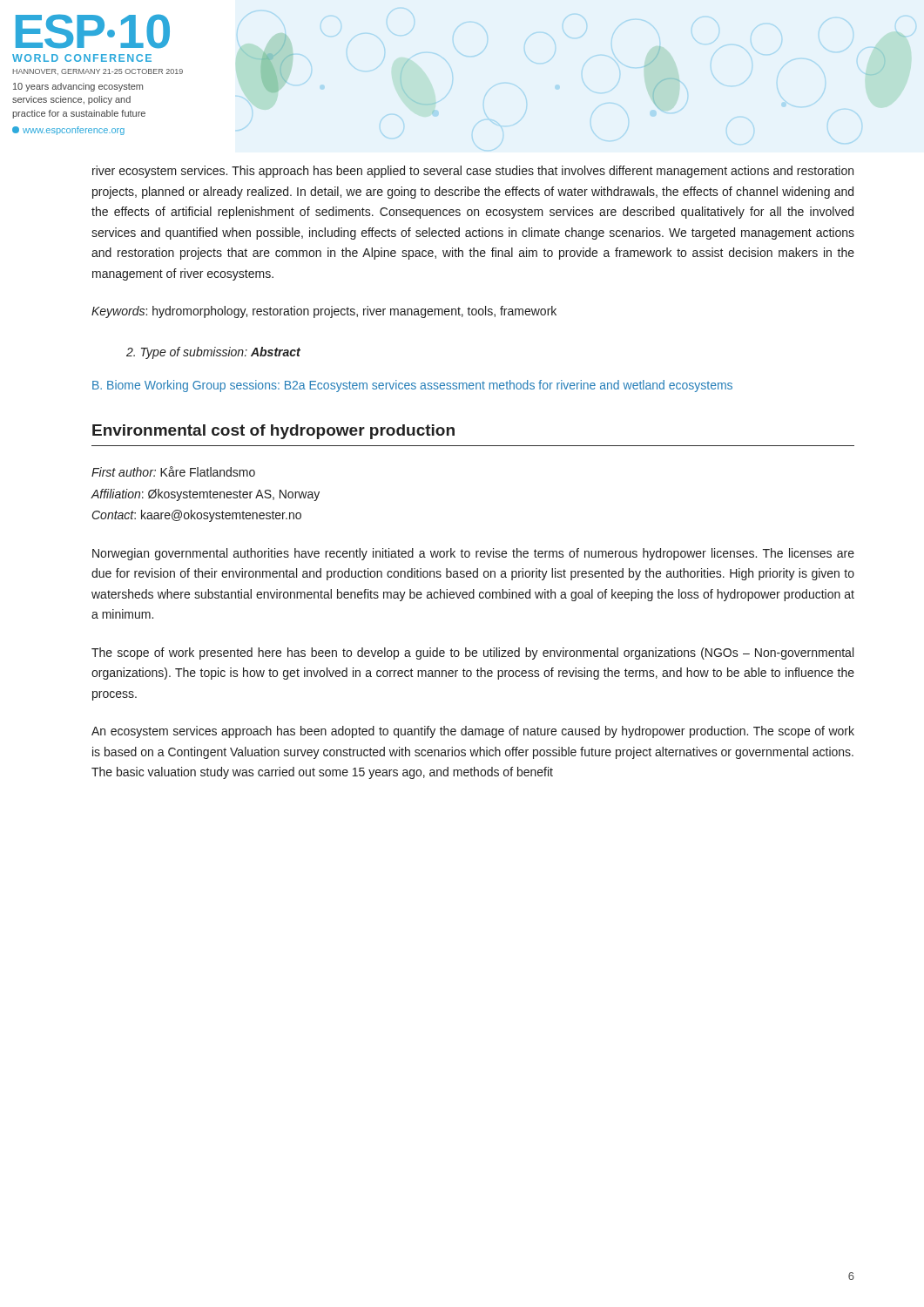This screenshot has width=924, height=1307.
Task: Find the text starting "The scope of work"
Action: [x=473, y=673]
